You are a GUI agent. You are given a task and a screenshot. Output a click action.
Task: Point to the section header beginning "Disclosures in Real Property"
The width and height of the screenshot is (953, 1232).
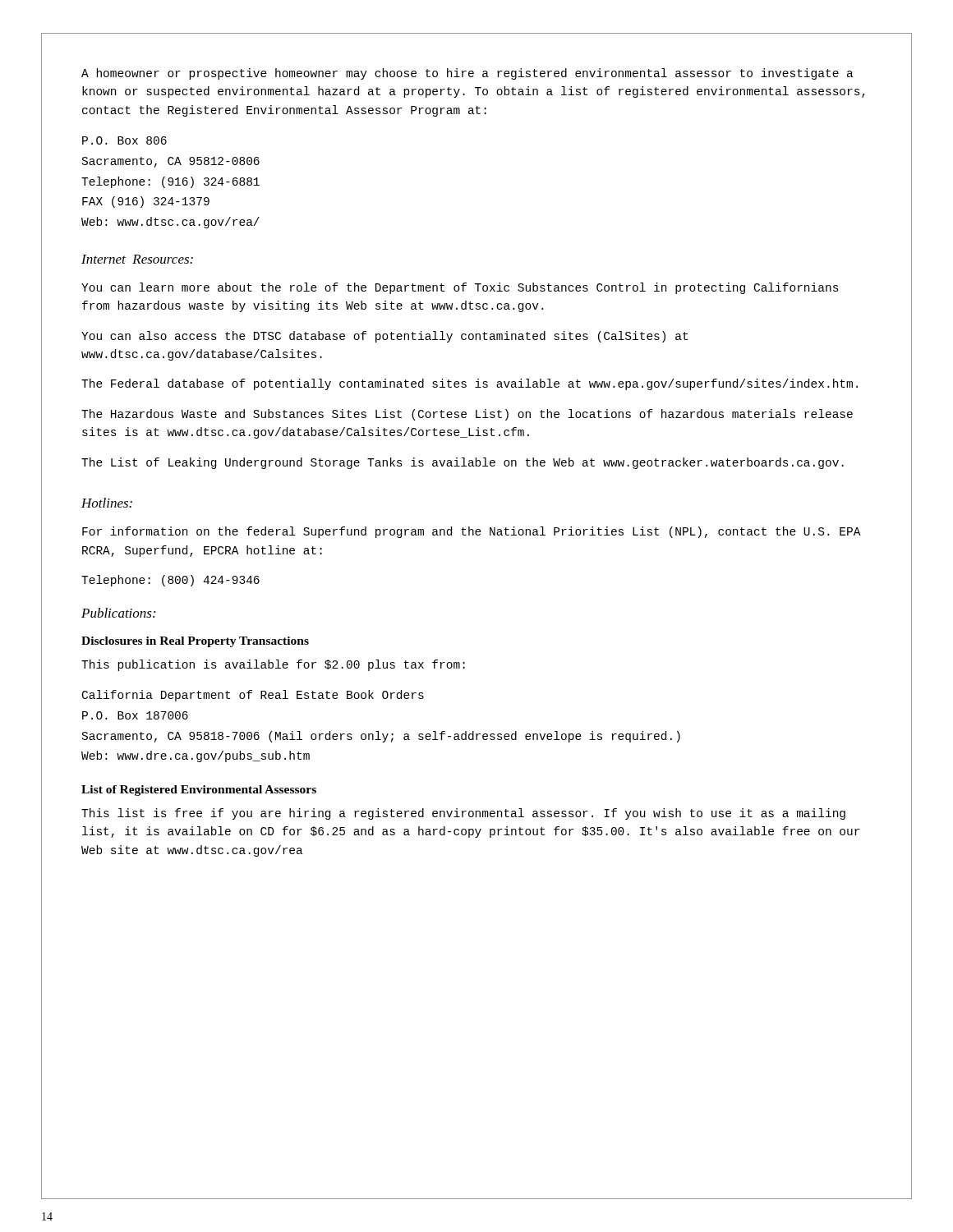click(195, 640)
